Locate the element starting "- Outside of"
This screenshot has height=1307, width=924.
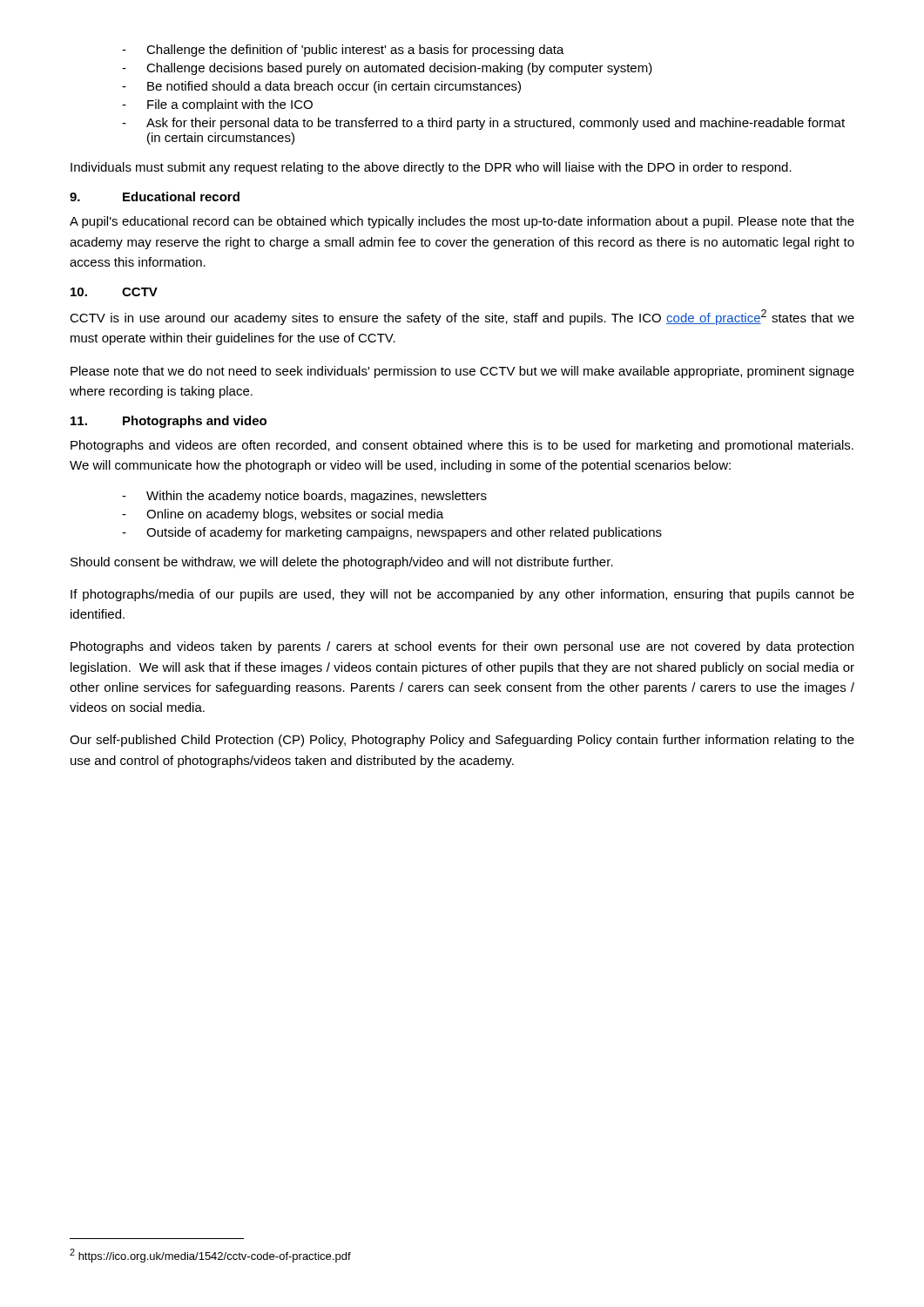[x=488, y=531]
